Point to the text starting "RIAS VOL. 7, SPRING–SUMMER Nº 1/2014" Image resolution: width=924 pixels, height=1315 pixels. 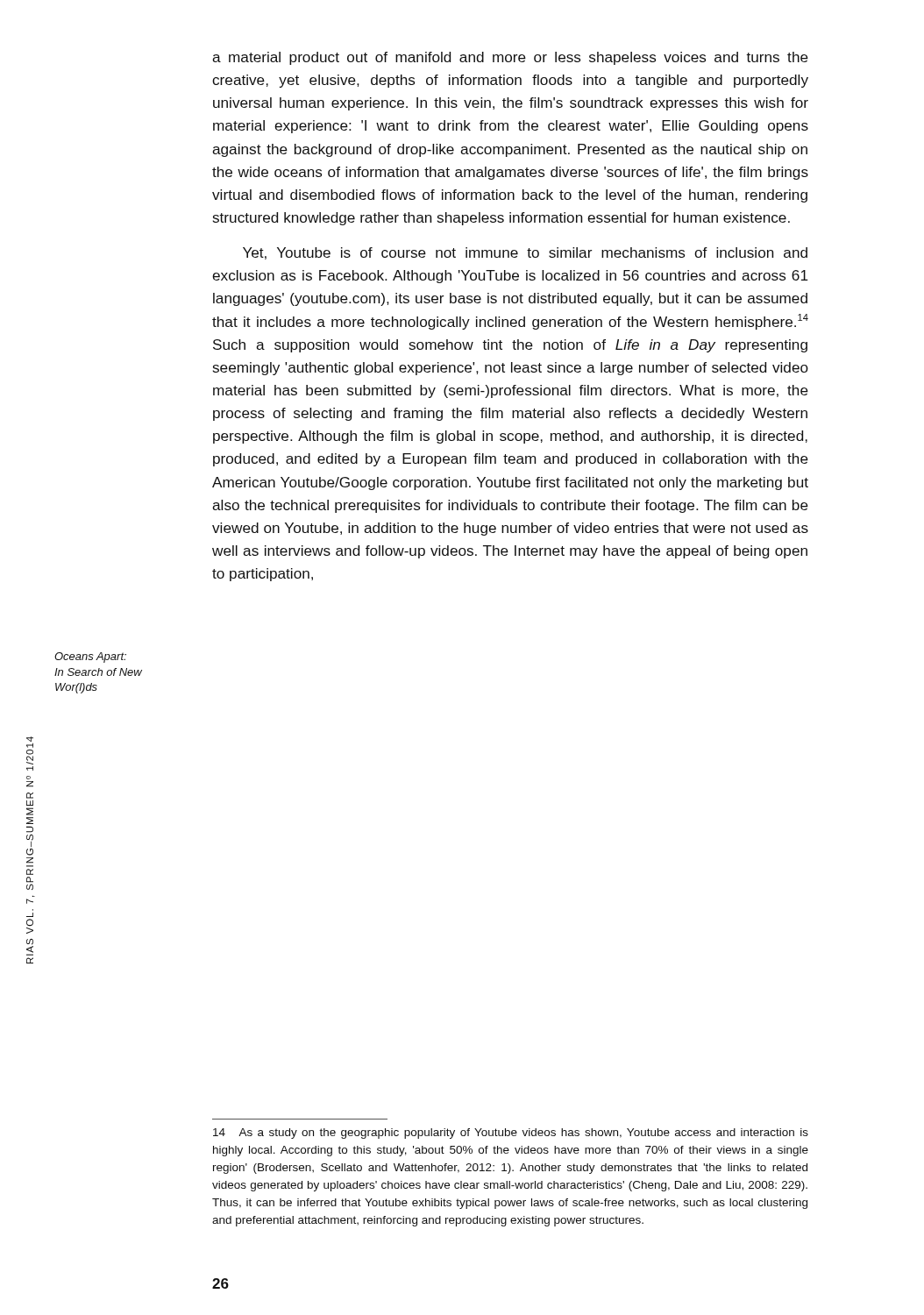coord(30,850)
